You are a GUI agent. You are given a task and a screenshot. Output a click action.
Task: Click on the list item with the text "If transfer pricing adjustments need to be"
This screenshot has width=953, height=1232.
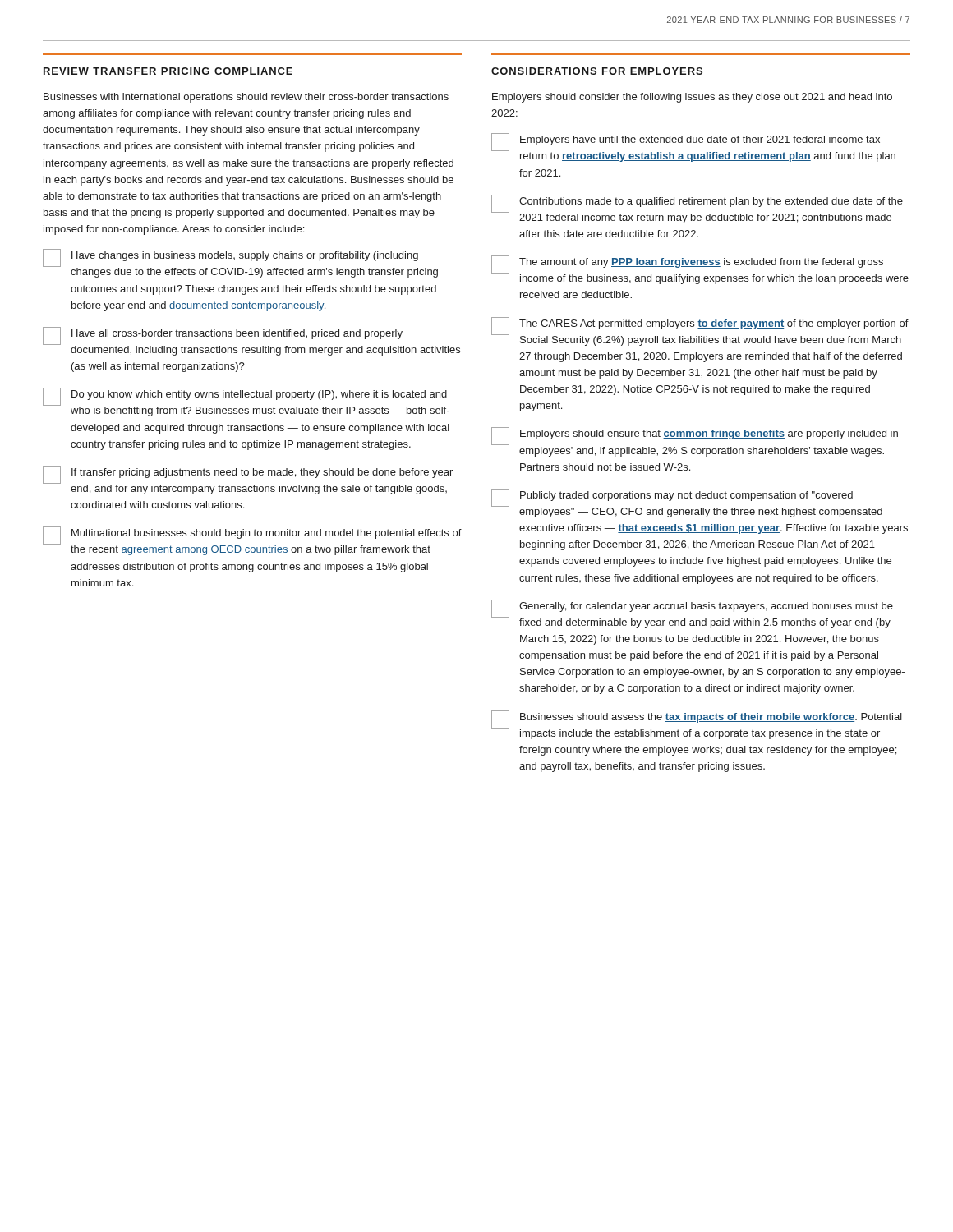[x=252, y=489]
